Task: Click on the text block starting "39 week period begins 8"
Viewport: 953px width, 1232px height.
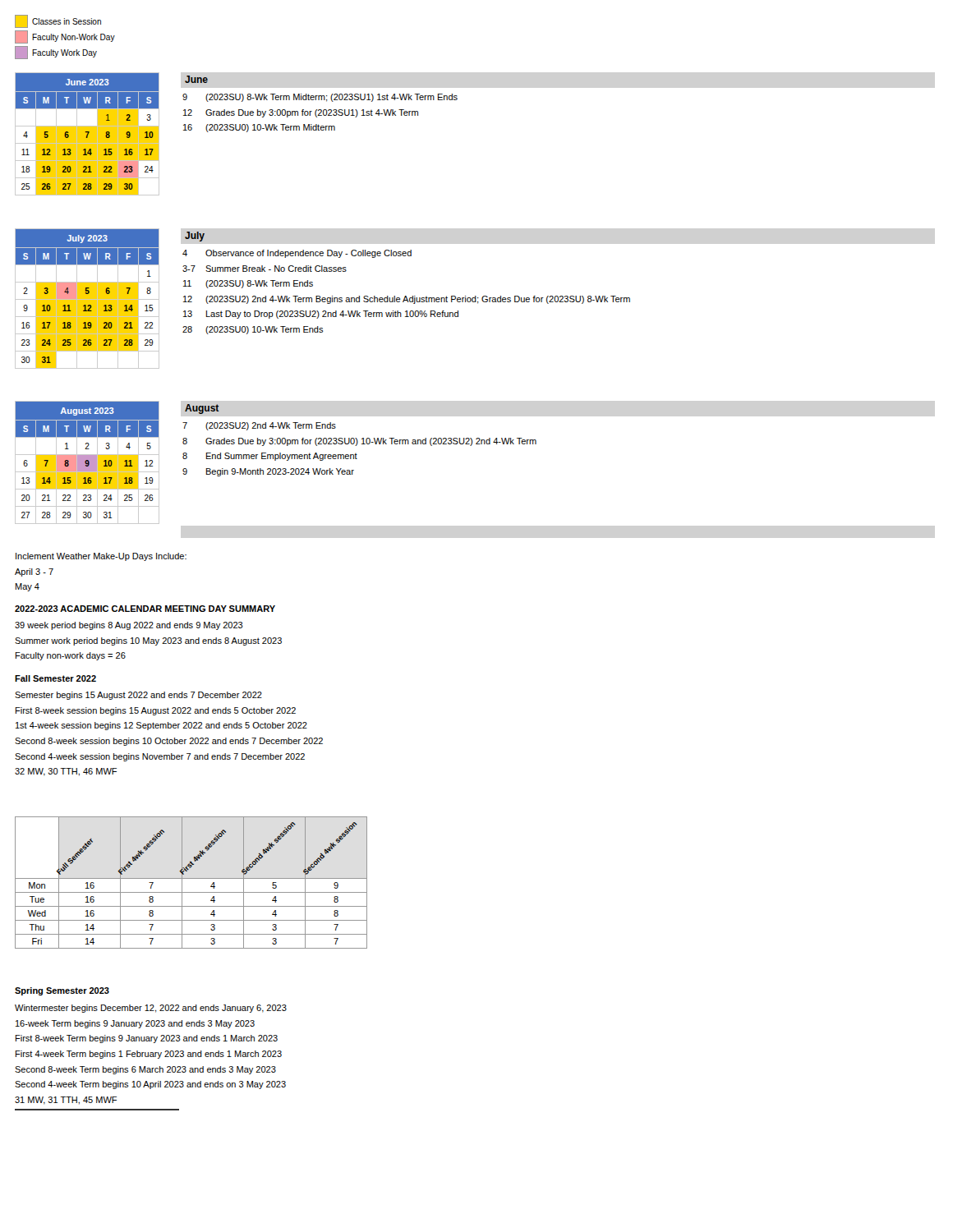Action: tap(148, 640)
